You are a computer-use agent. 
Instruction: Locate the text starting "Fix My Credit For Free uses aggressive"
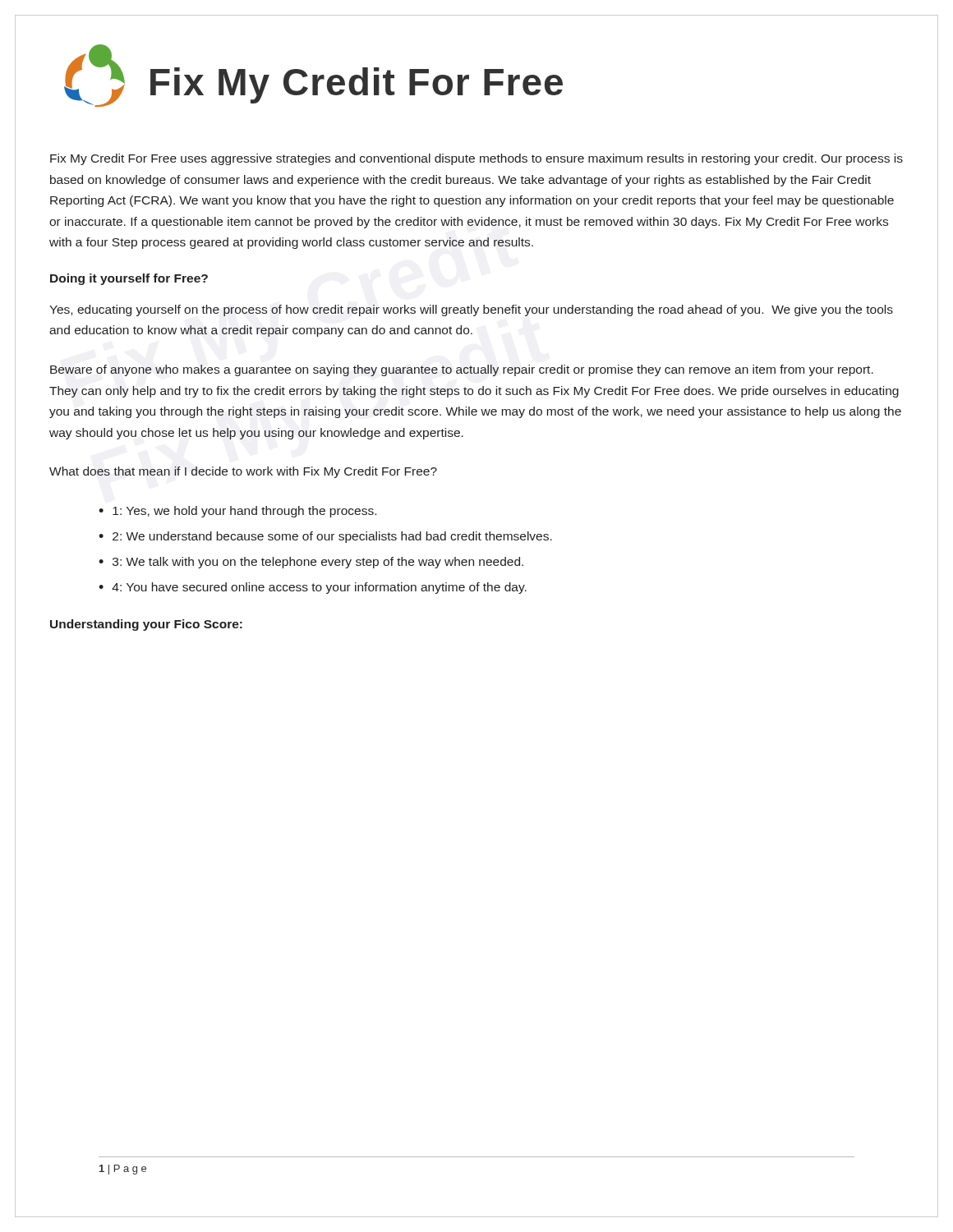click(x=476, y=200)
